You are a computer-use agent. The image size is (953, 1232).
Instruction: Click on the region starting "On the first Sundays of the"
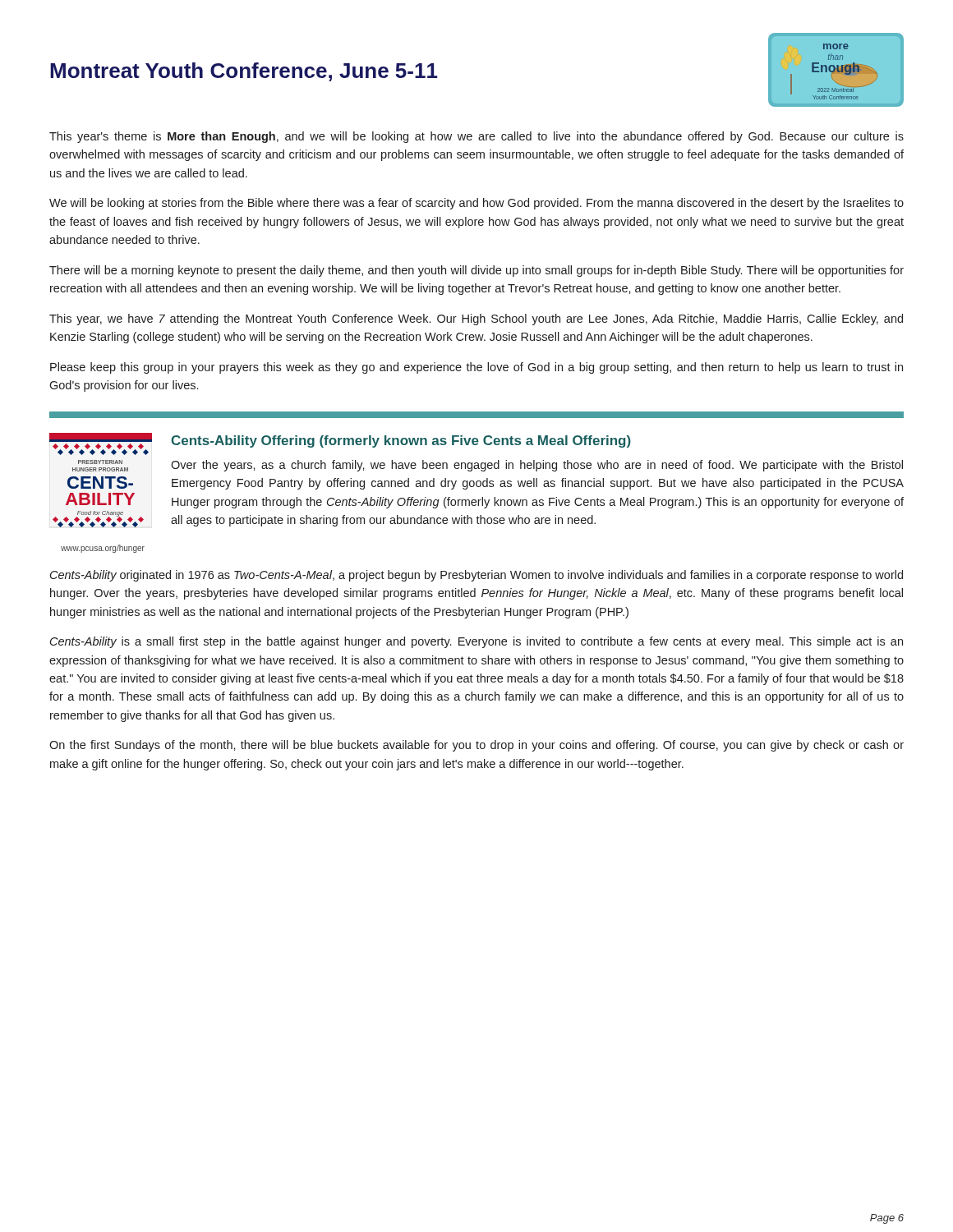[x=476, y=754]
